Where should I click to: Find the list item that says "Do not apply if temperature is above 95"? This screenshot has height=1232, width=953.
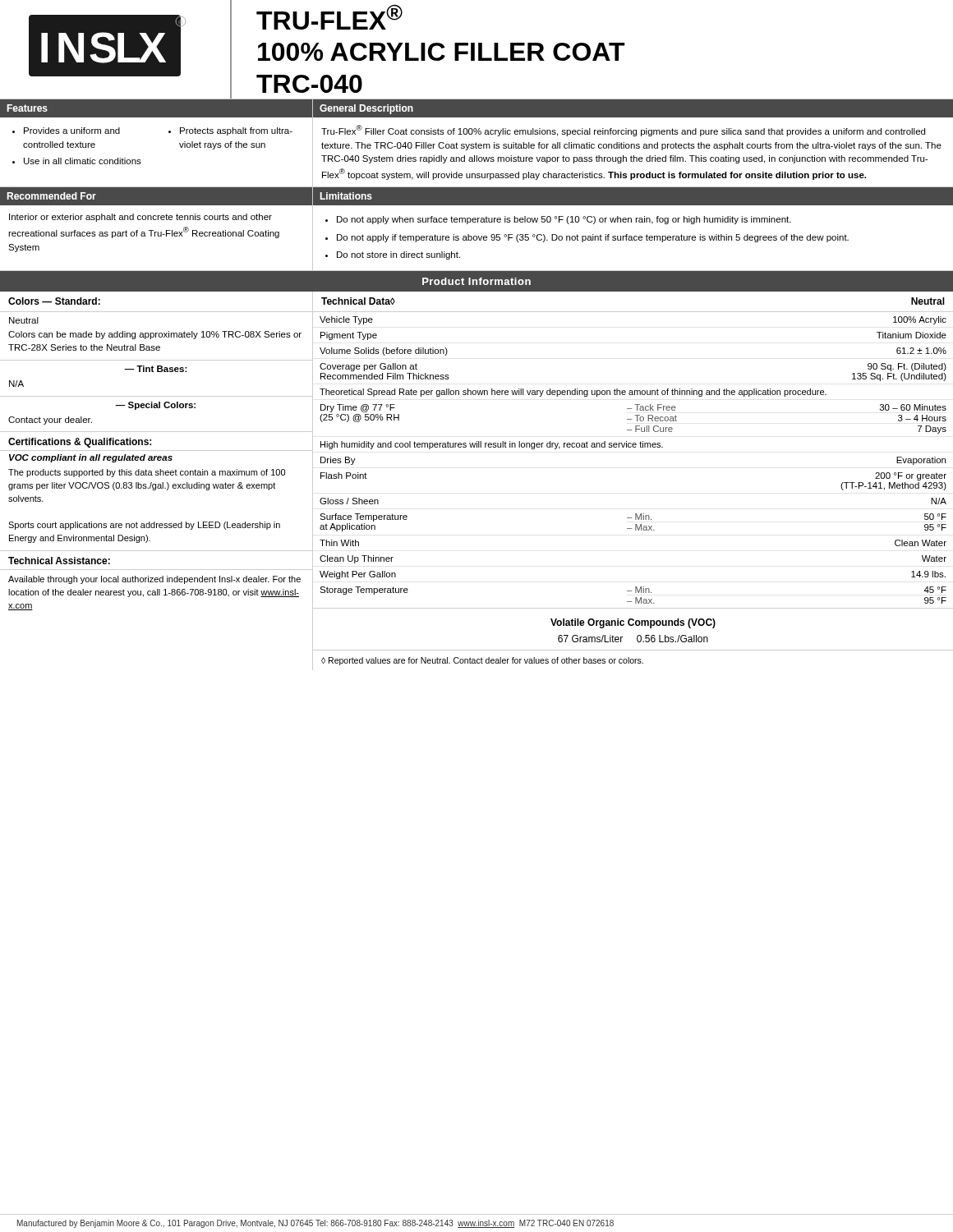(x=593, y=237)
